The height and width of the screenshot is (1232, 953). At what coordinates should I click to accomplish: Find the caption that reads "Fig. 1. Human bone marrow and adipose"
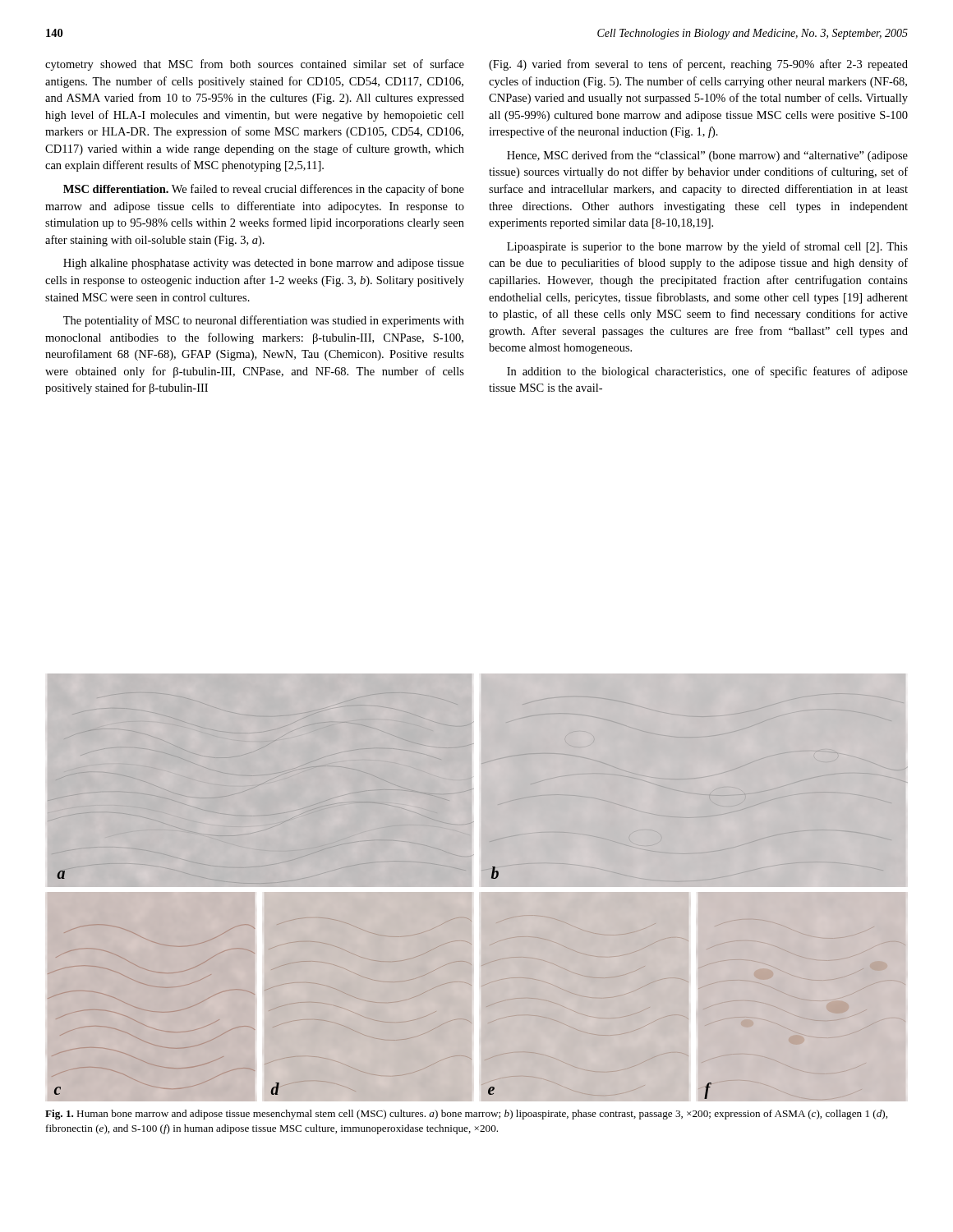coord(467,1121)
